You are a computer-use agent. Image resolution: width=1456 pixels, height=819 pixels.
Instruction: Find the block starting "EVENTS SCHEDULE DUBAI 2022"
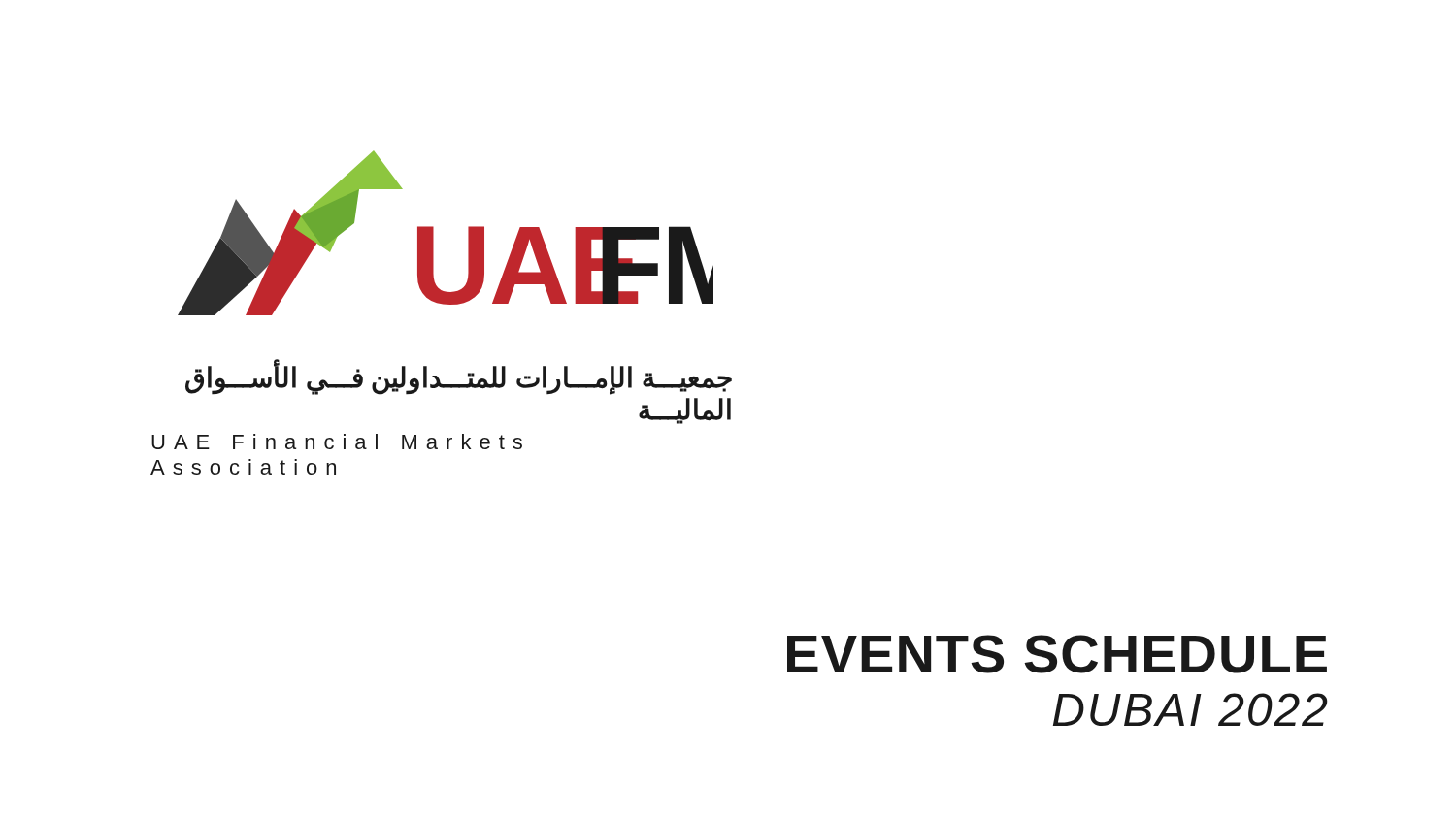click(1057, 680)
